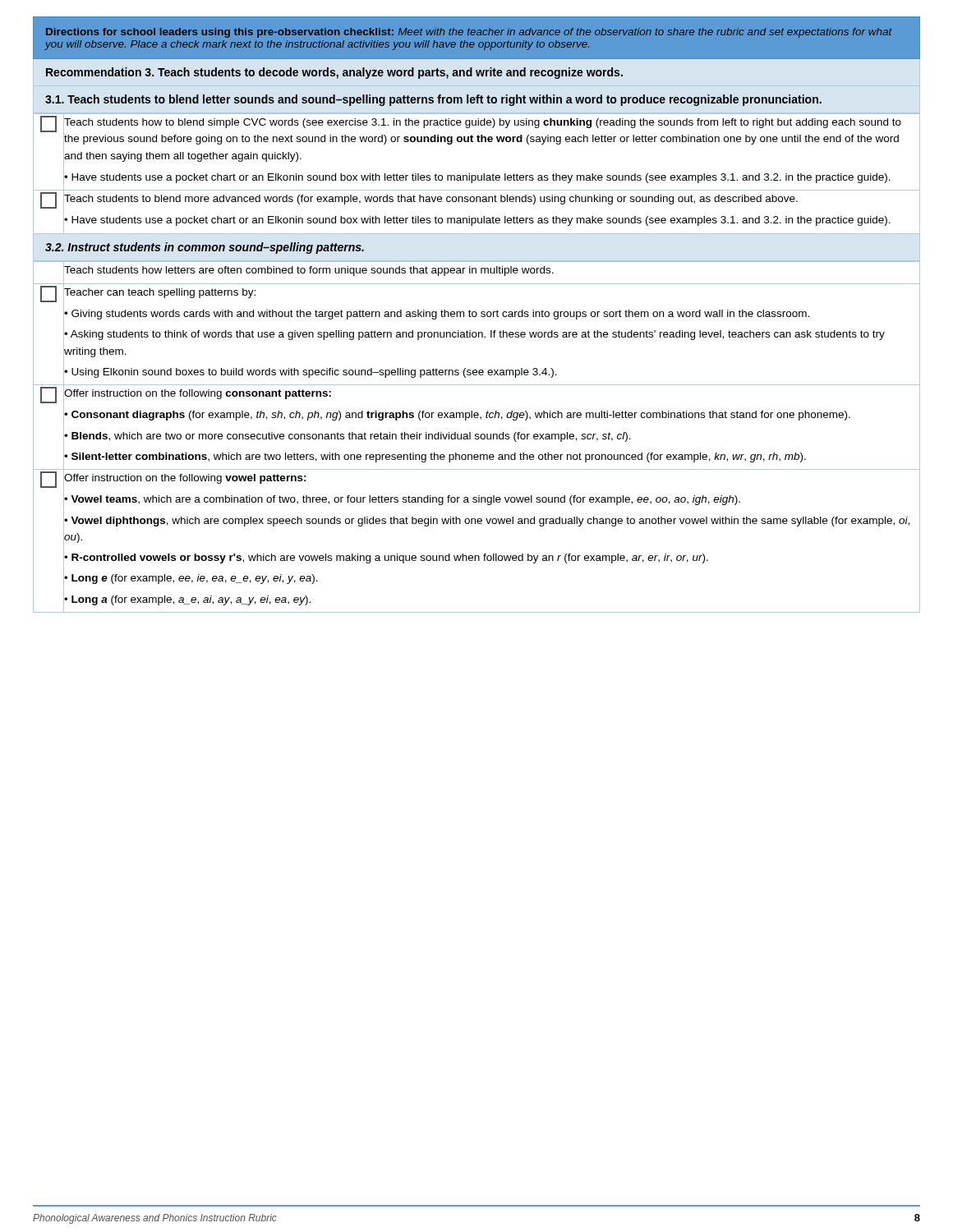Navigate to the text block starting "Vowel teams, which are a combination of"

point(406,499)
